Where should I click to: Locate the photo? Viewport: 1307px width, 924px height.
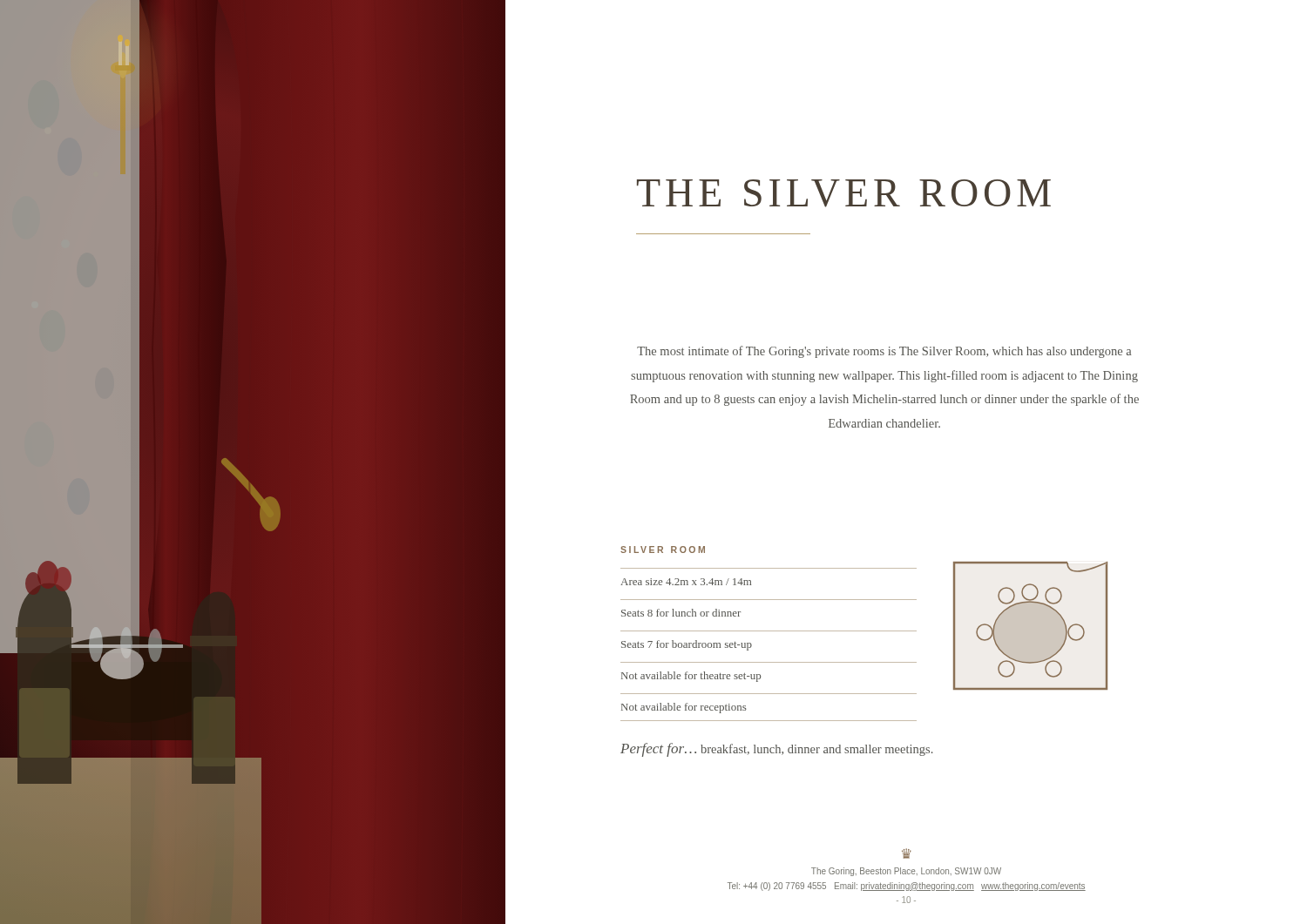(x=253, y=462)
